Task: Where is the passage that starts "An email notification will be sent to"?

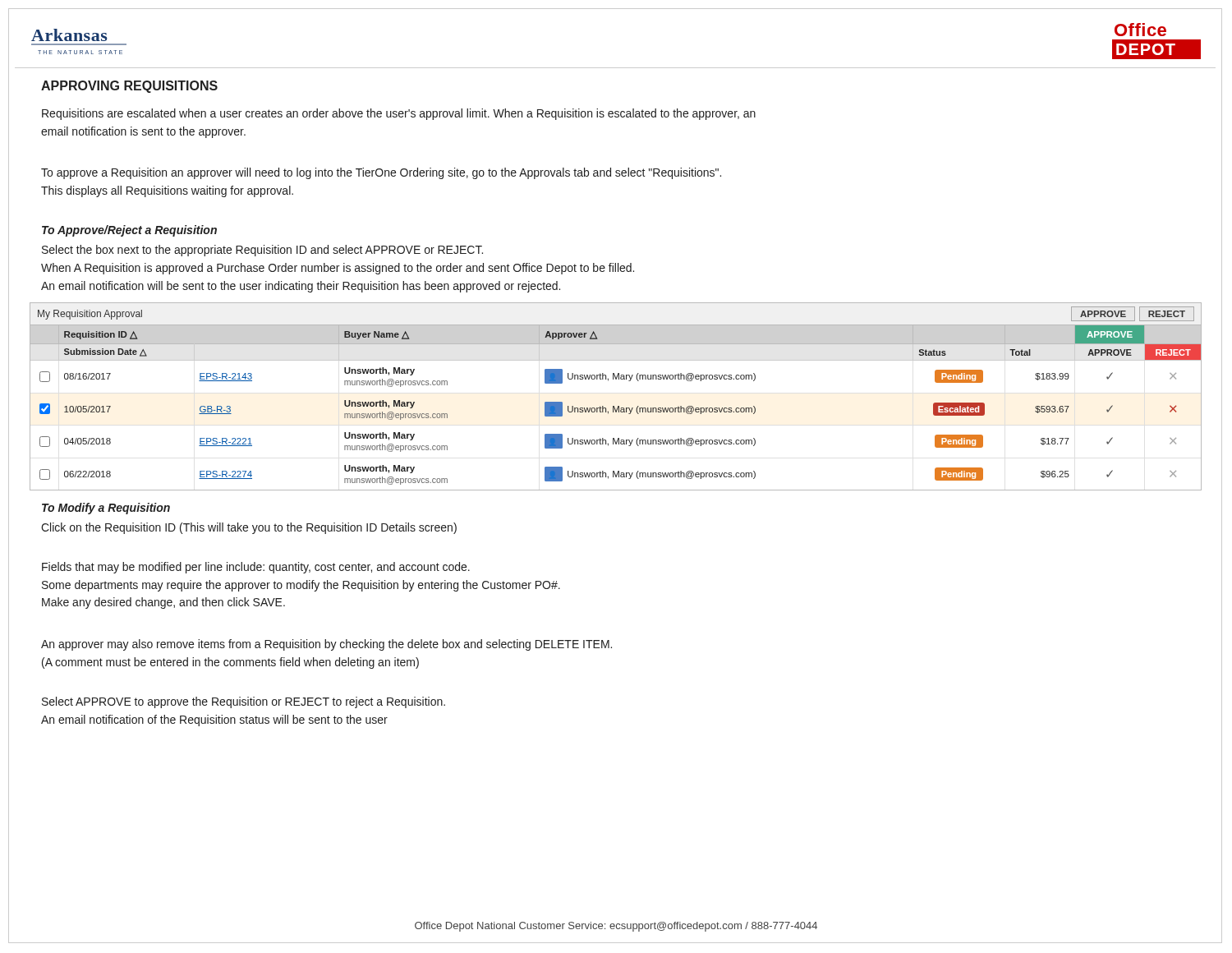Action: click(301, 286)
